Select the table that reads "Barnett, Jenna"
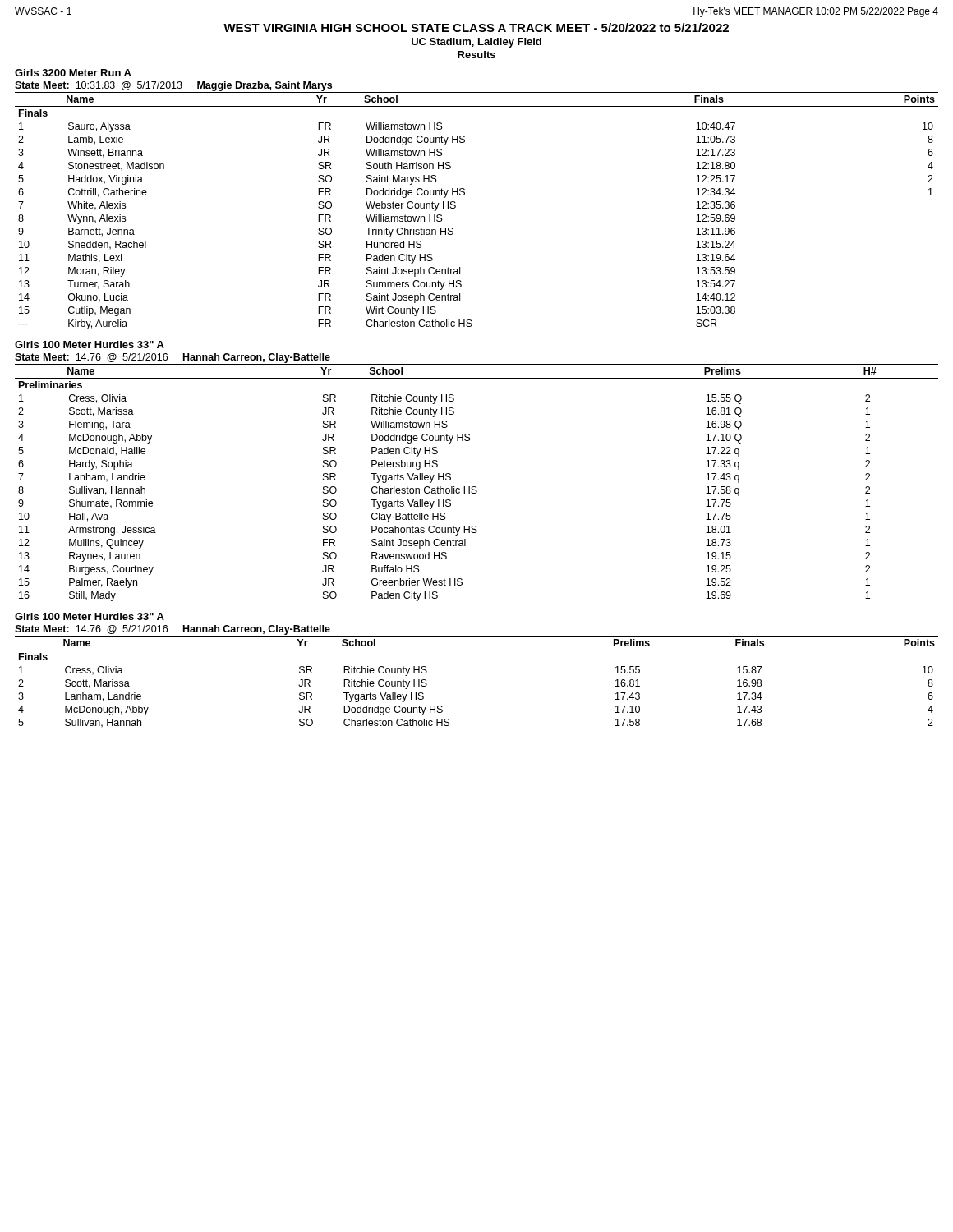This screenshot has height=1232, width=953. coord(476,211)
